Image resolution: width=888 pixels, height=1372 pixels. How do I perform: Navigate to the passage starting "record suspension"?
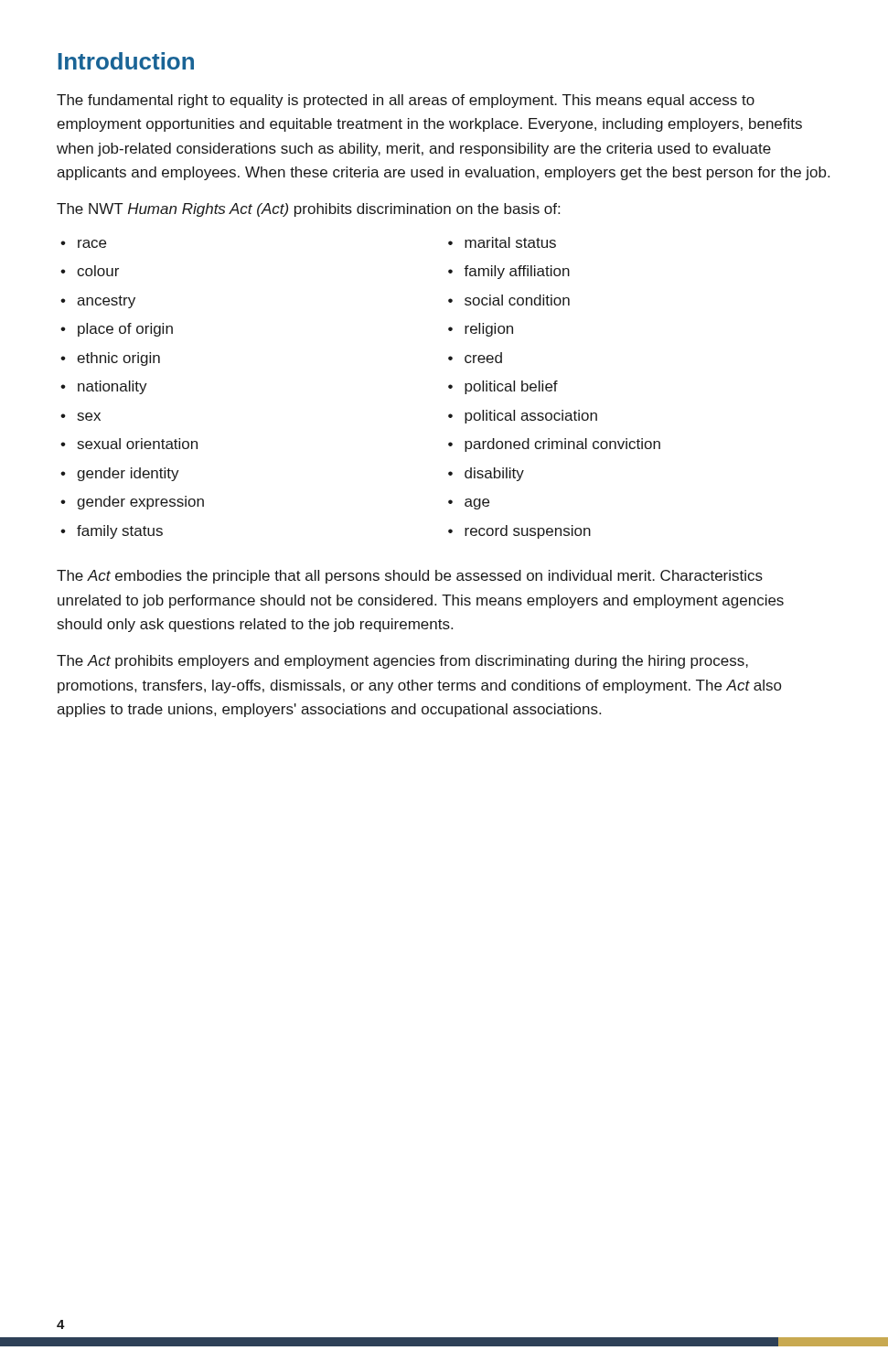[528, 531]
